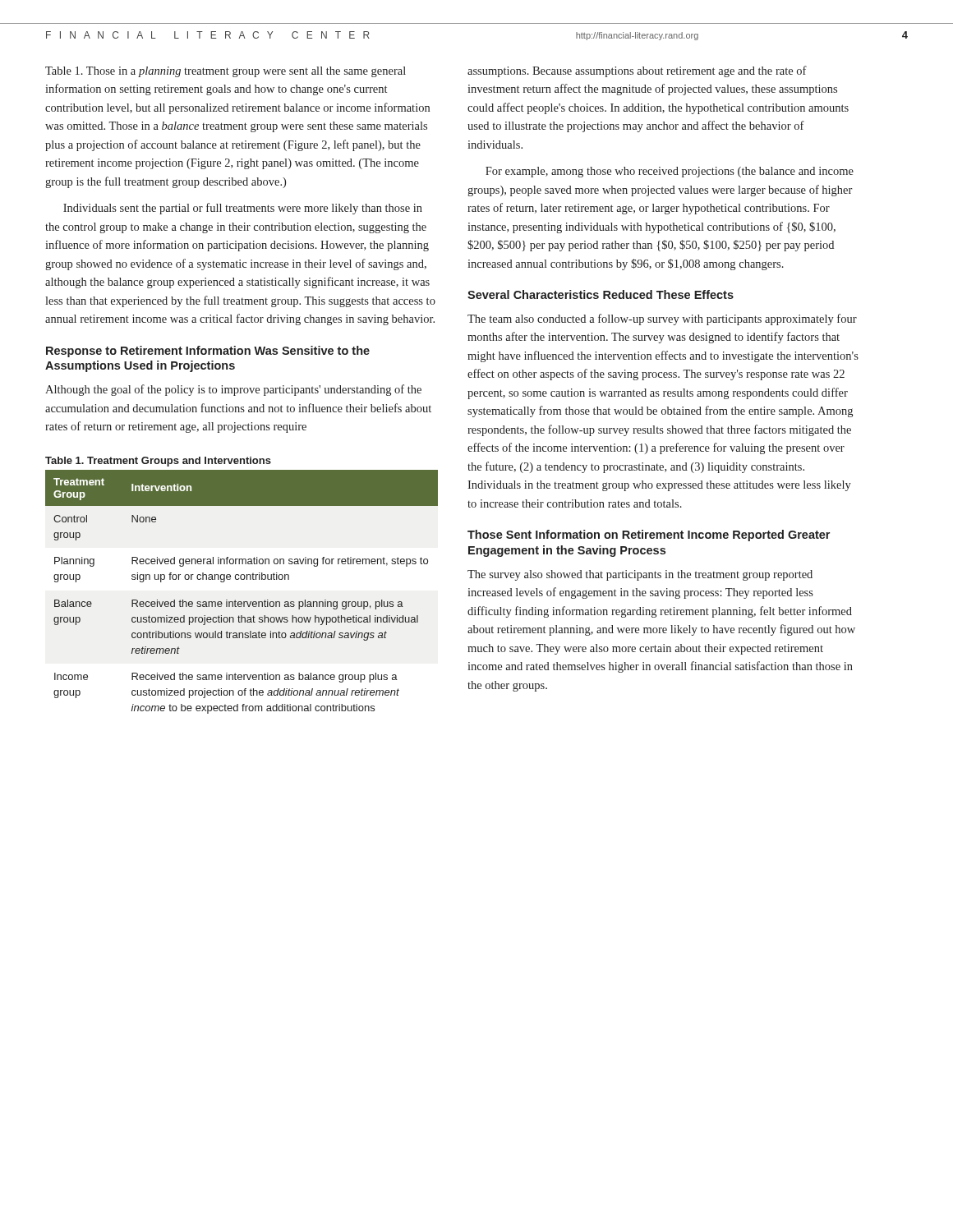Find the text block with the text "Although the goal of"
The image size is (953, 1232).
click(242, 408)
